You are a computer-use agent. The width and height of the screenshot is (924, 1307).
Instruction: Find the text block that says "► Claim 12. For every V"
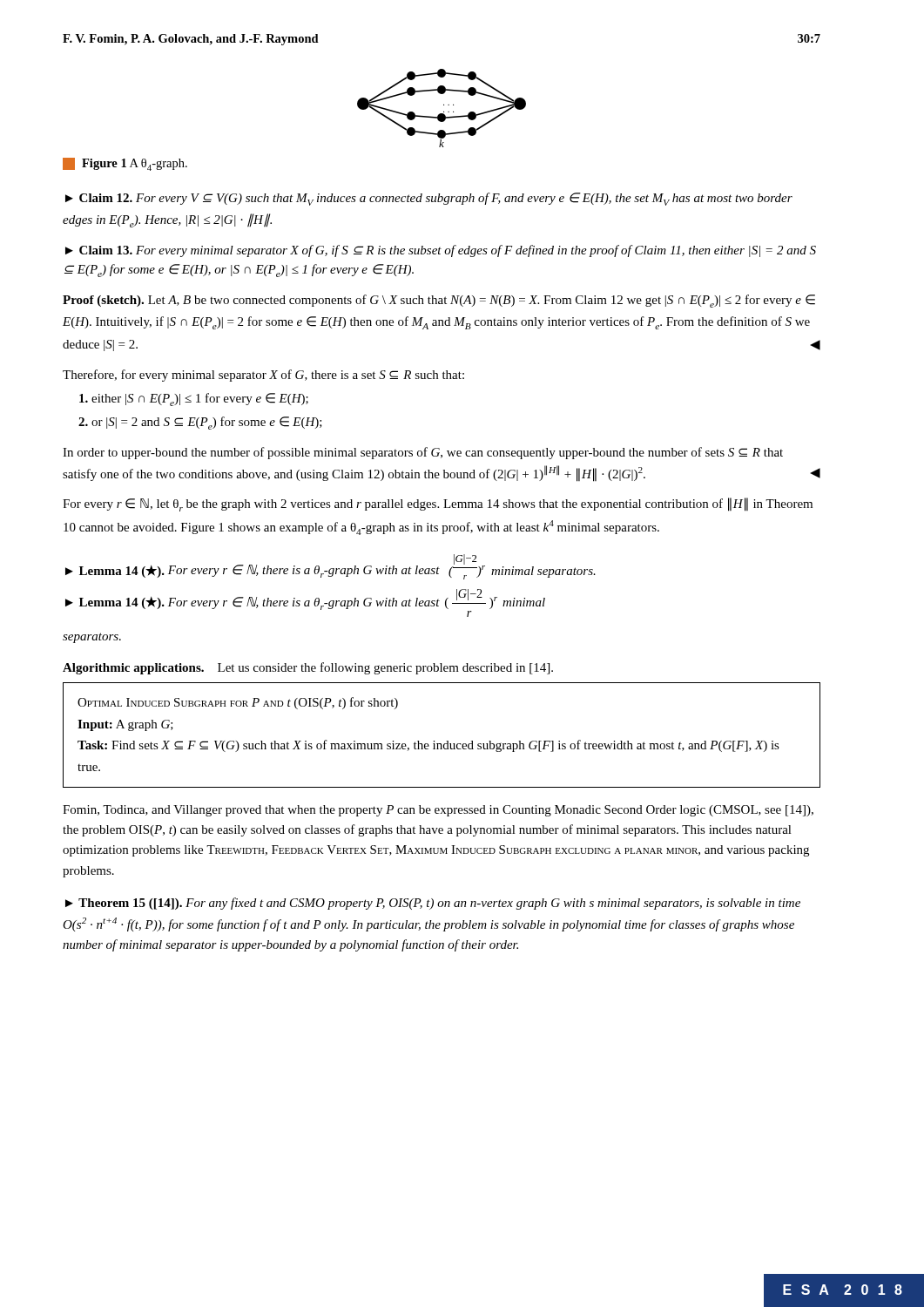point(427,210)
